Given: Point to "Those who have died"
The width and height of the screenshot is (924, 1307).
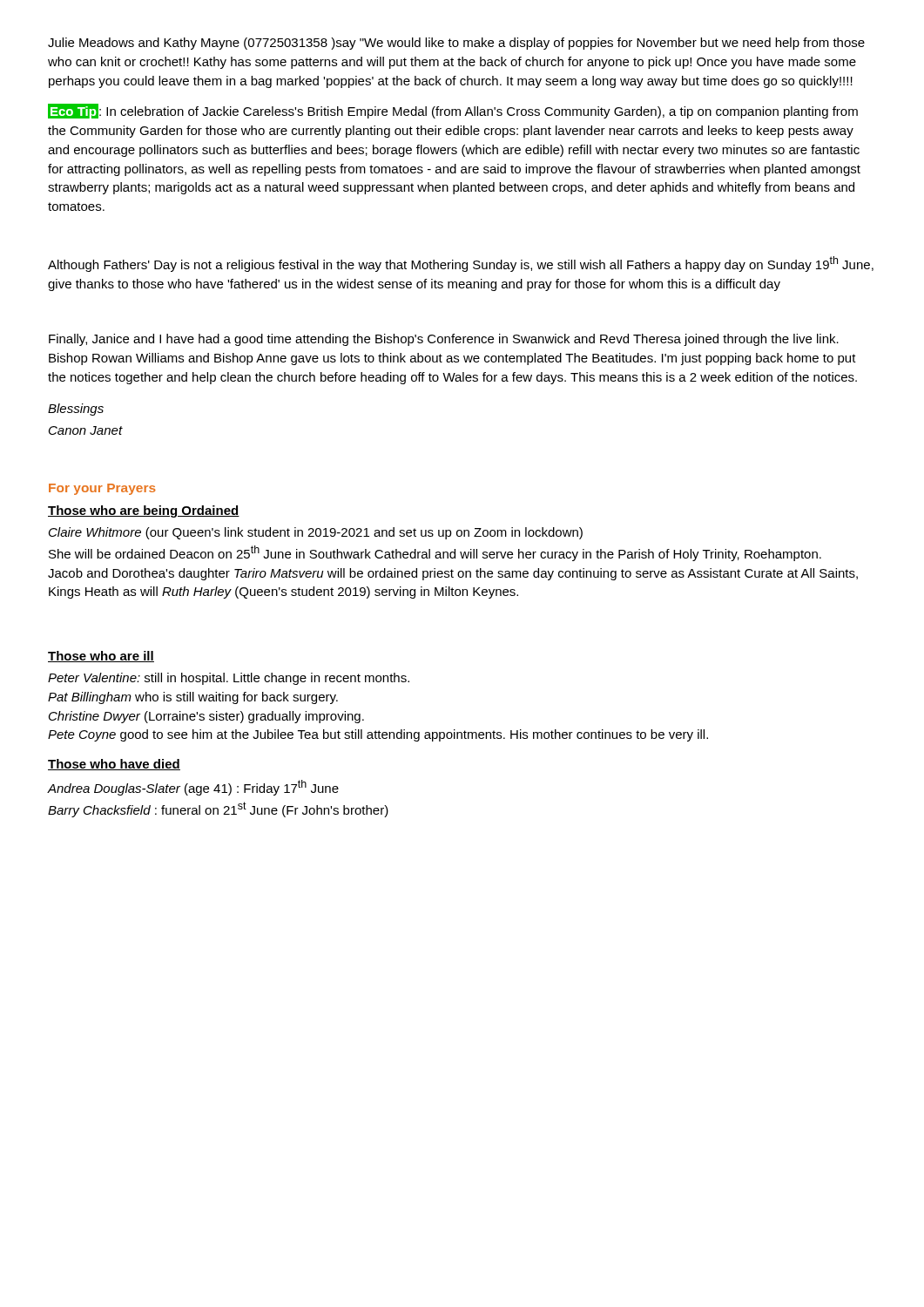Looking at the screenshot, I should coord(114,764).
